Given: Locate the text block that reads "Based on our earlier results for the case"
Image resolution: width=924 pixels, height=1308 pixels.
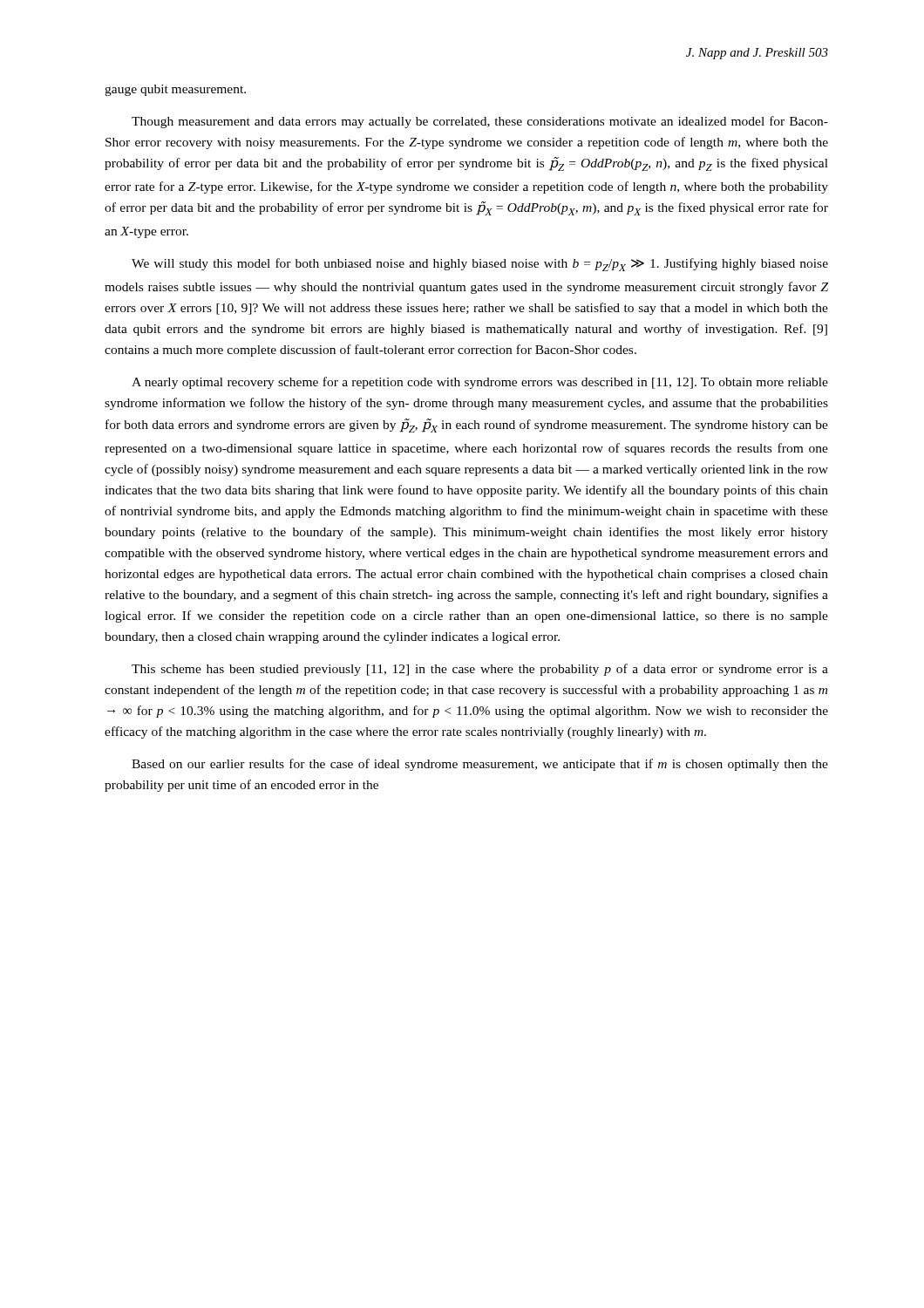Looking at the screenshot, I should (466, 774).
